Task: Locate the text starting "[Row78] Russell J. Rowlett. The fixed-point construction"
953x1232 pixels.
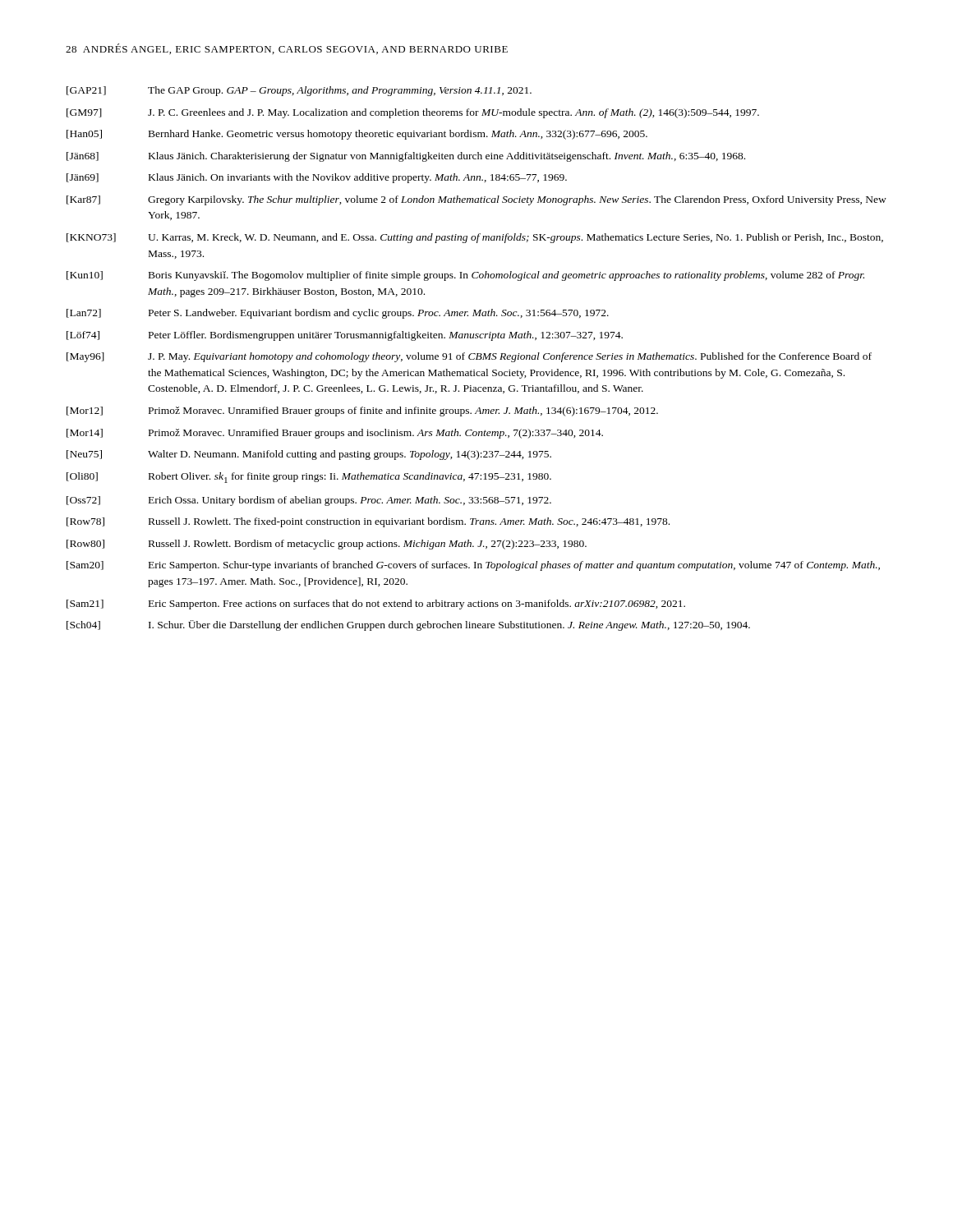Action: tap(476, 522)
